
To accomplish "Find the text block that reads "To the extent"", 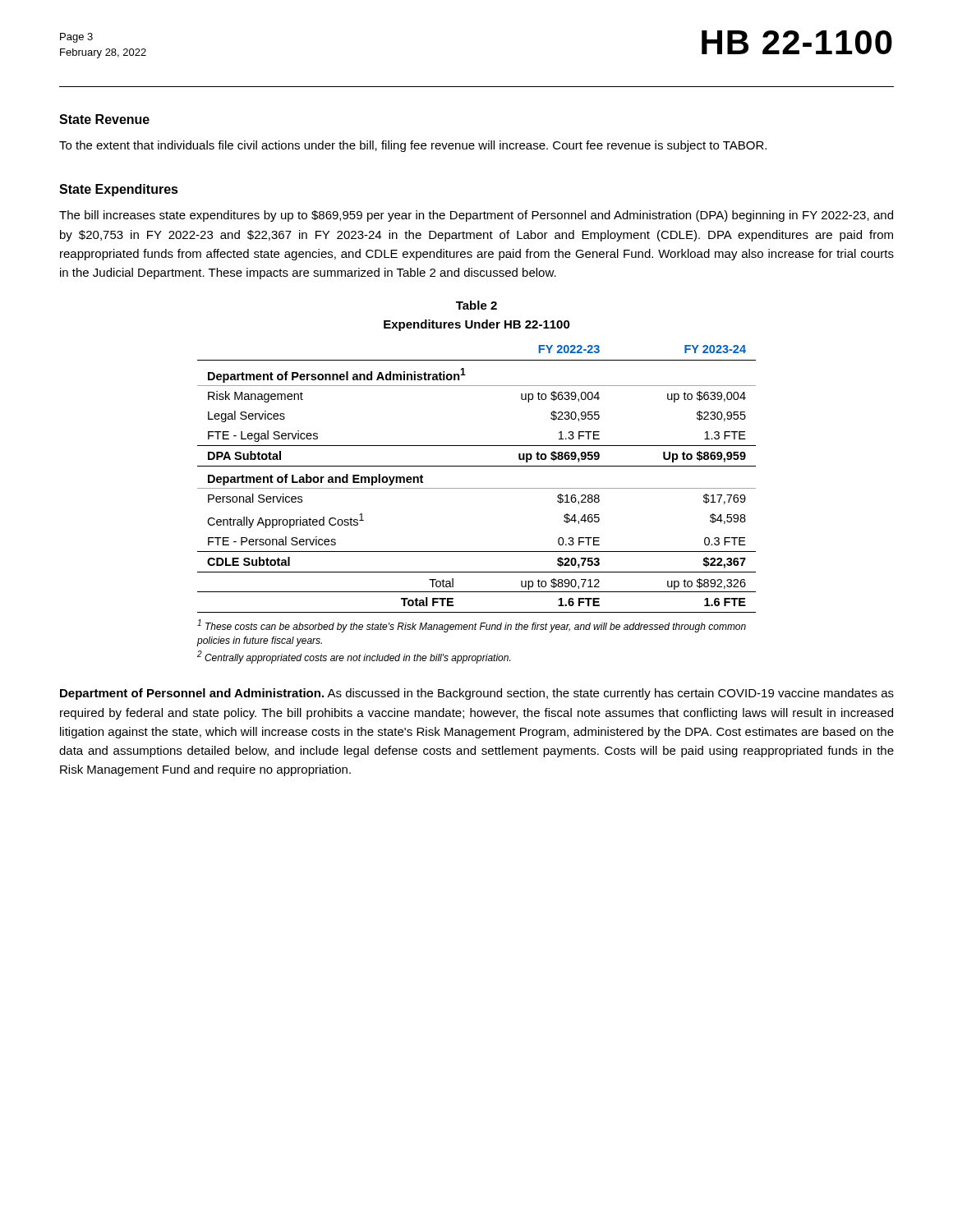I will [413, 145].
